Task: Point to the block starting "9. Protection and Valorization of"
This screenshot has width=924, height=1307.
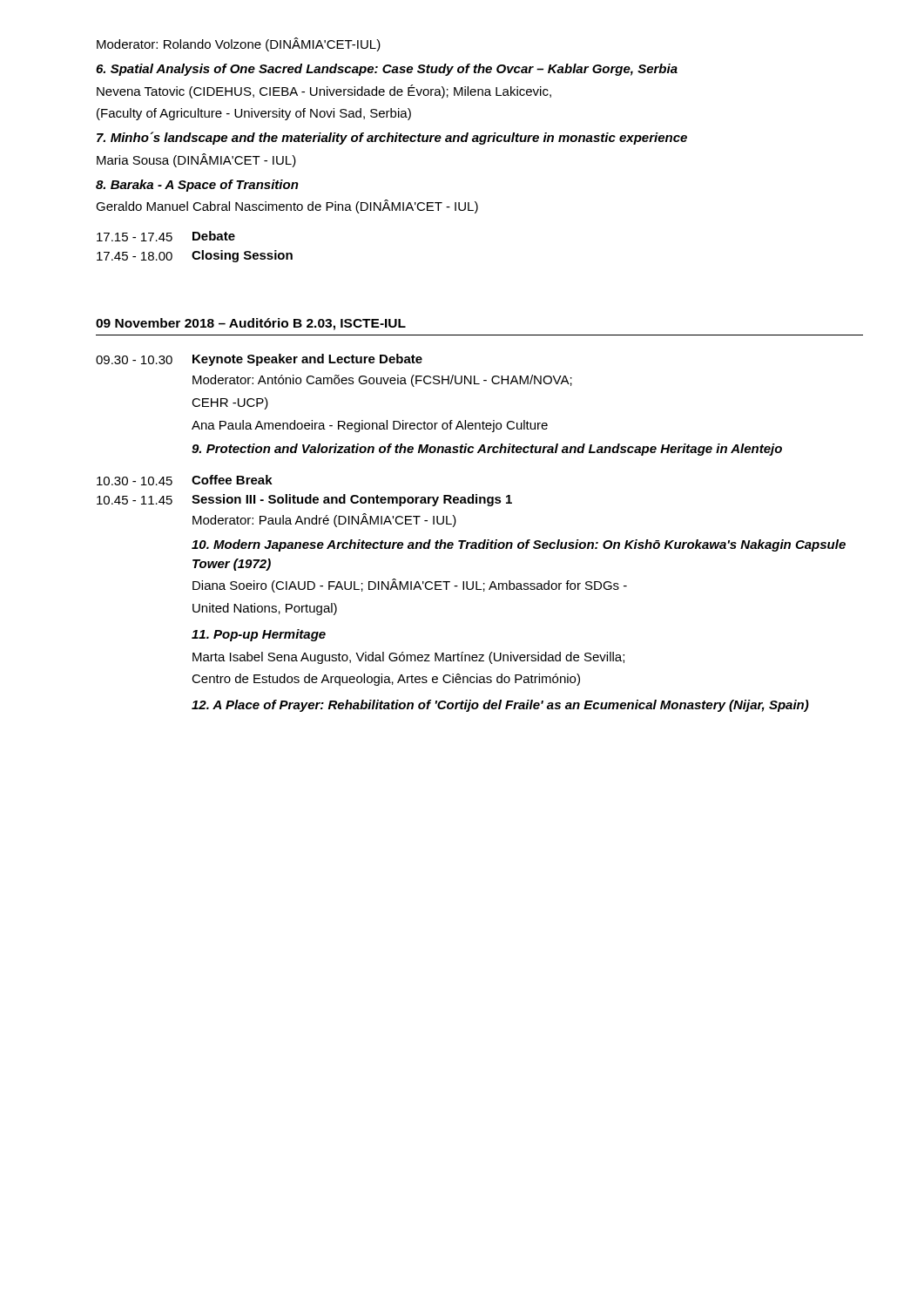Action: pos(527,449)
